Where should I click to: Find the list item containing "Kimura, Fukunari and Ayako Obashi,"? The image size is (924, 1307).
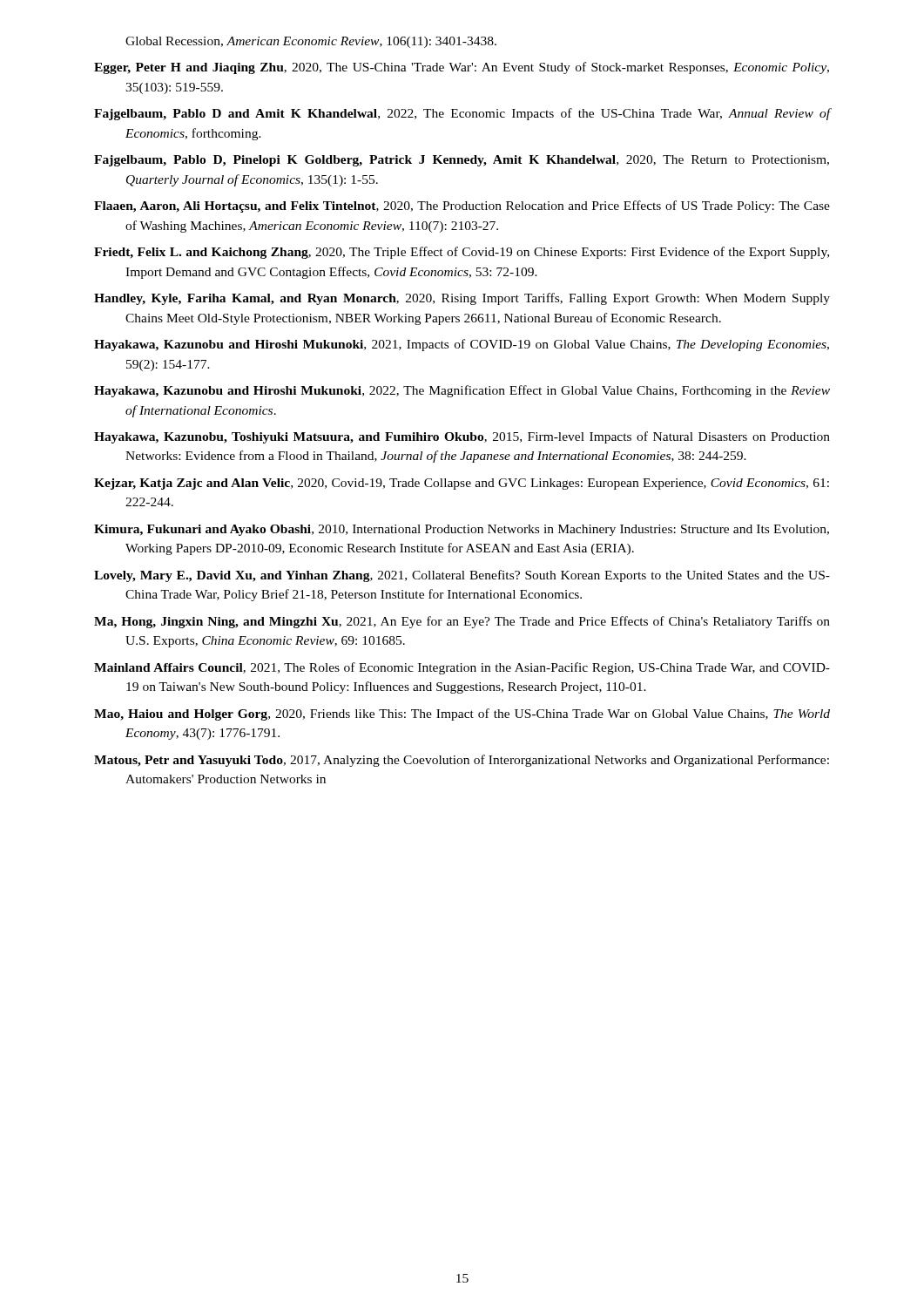click(462, 538)
